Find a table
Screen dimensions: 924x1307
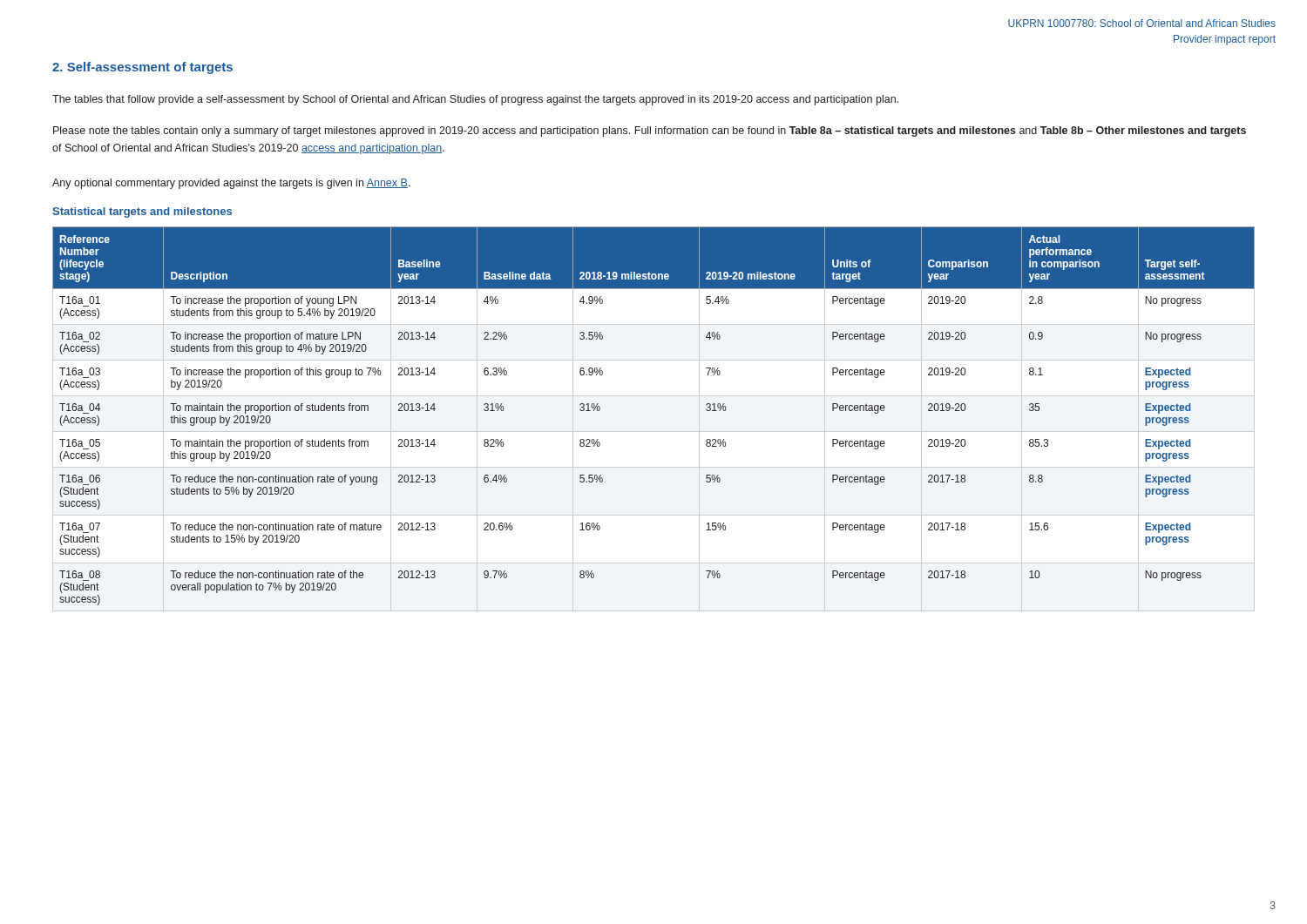654,419
